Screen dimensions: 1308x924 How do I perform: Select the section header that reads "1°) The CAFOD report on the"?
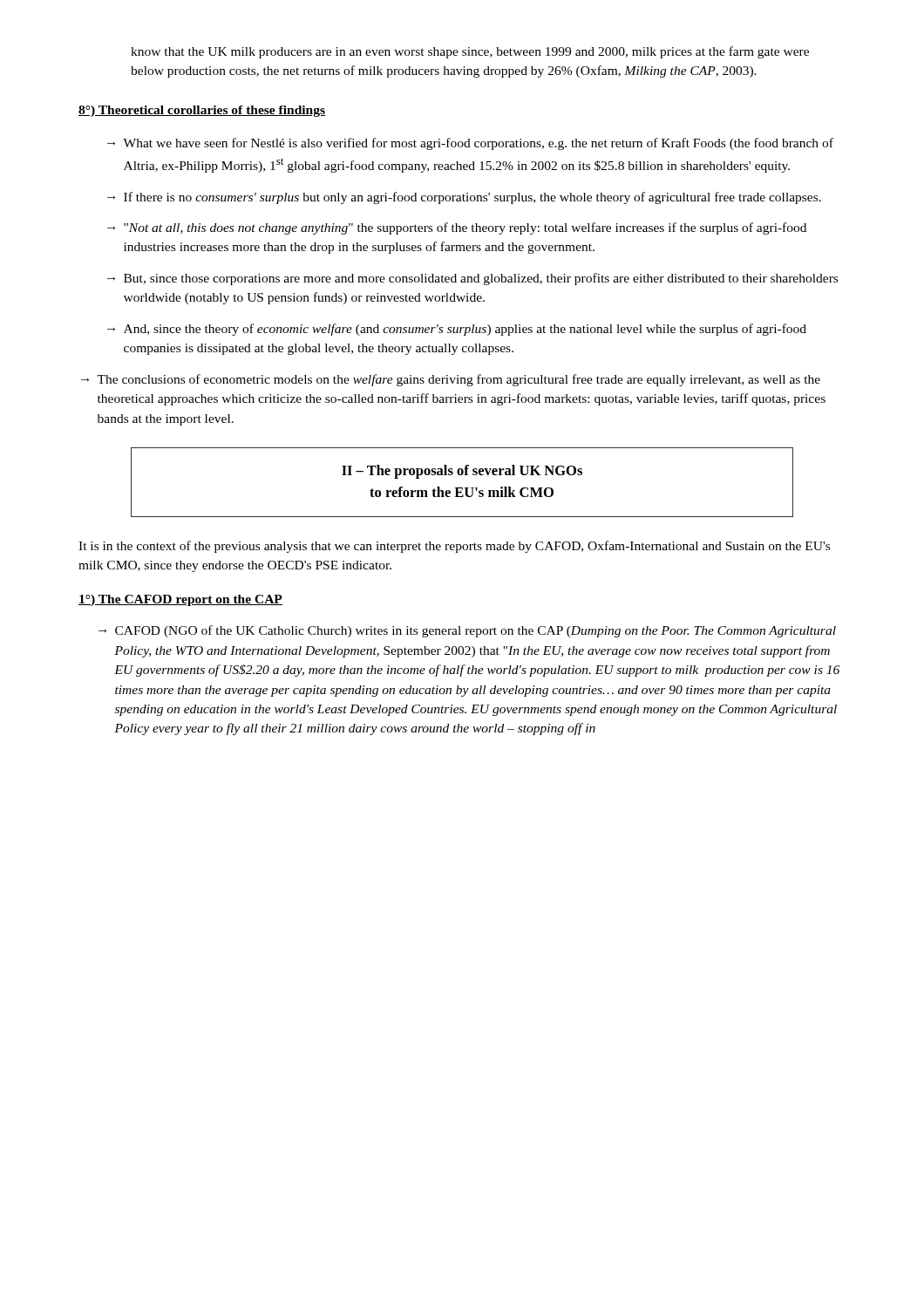180,598
